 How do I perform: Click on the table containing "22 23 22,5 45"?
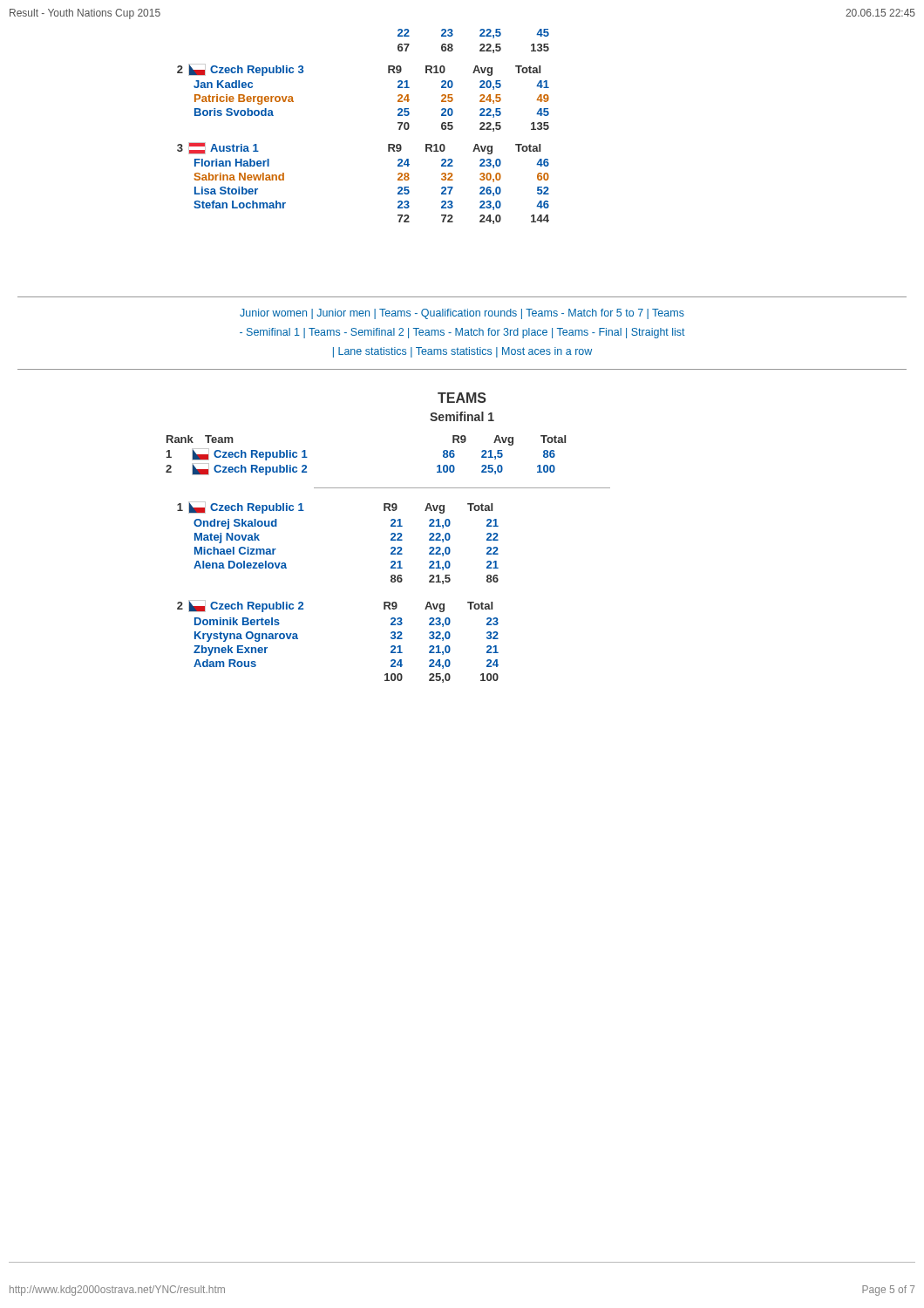[x=453, y=126]
